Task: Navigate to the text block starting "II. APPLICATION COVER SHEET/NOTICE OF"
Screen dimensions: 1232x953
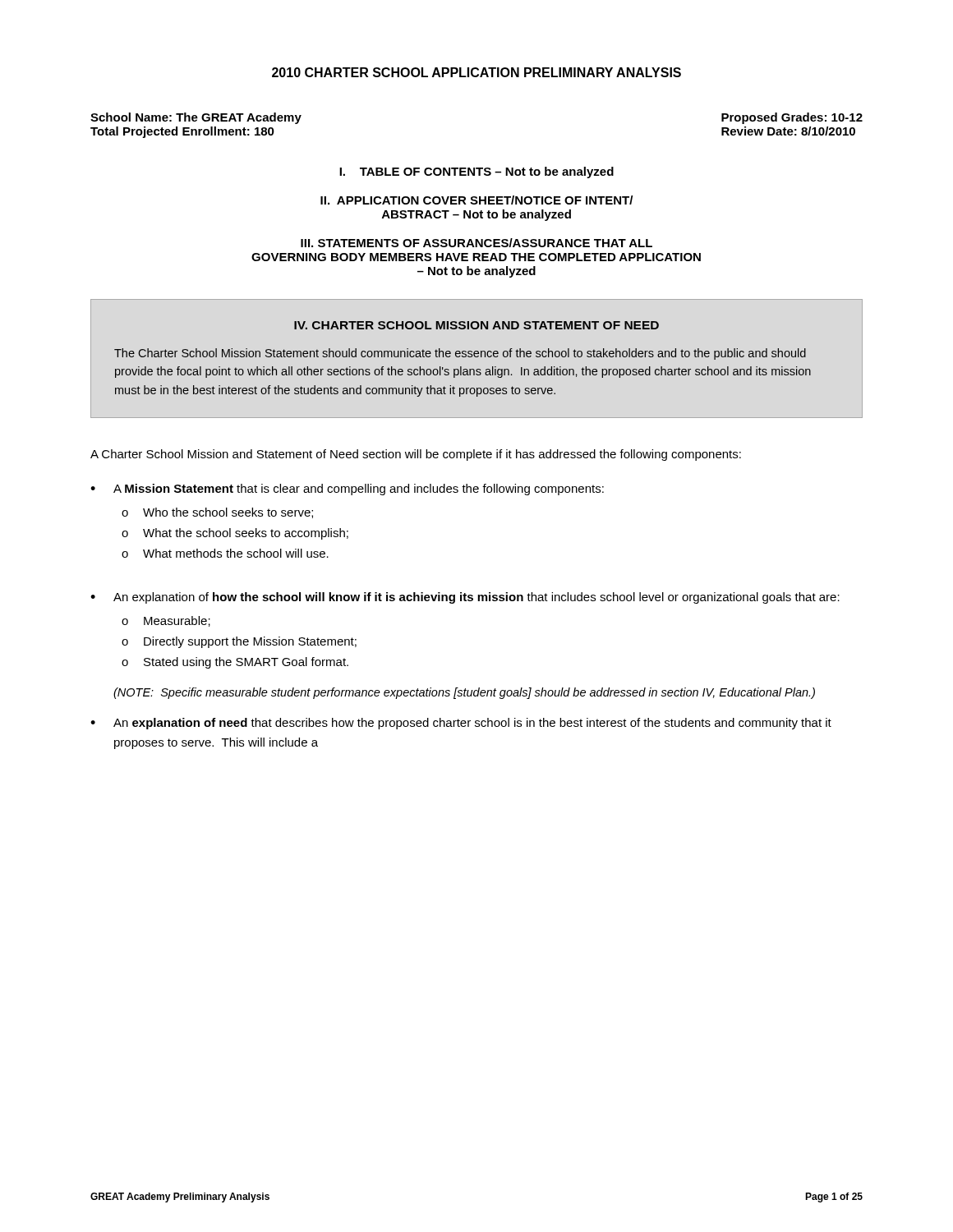Action: coord(476,207)
